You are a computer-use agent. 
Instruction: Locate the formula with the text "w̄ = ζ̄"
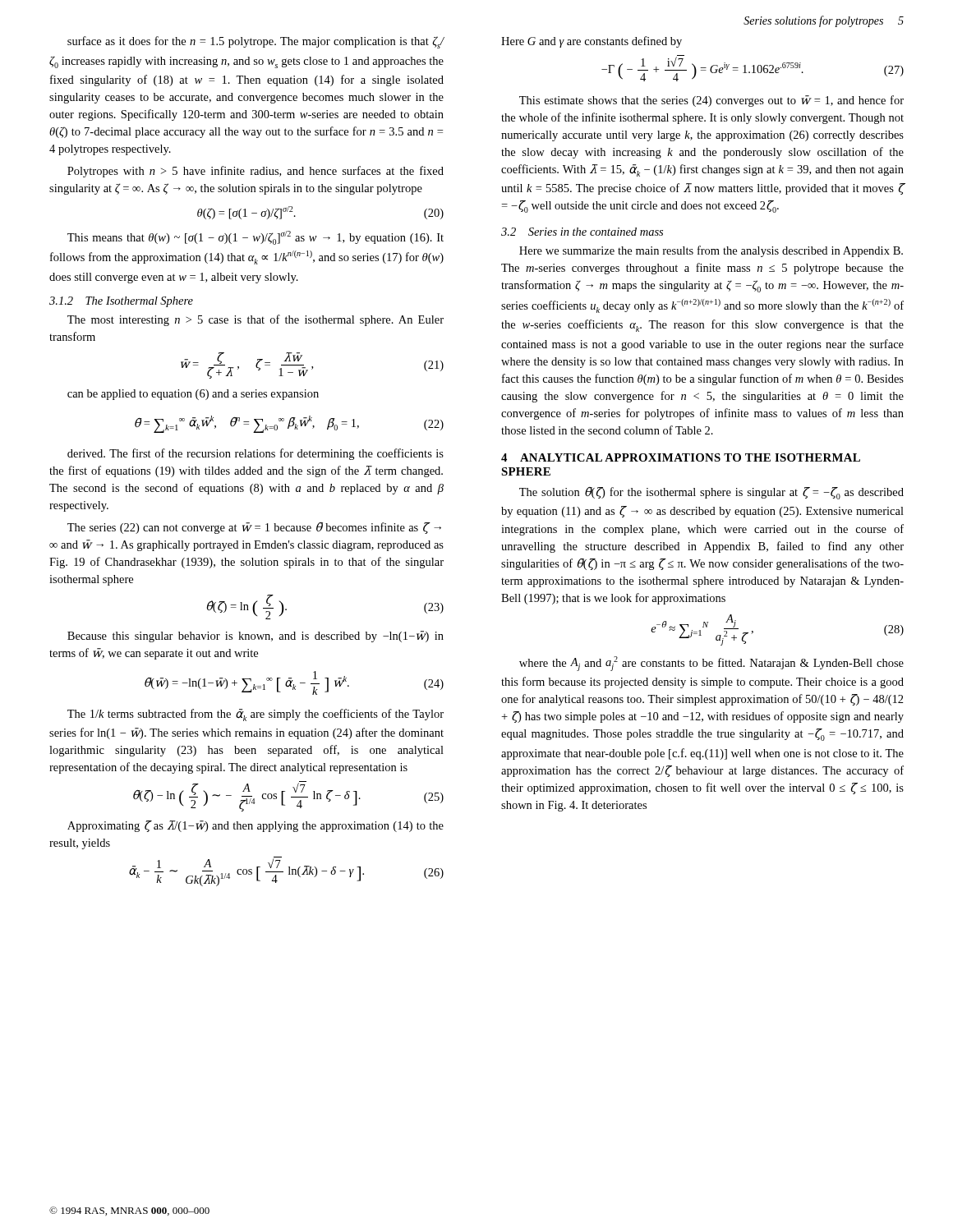(x=311, y=365)
